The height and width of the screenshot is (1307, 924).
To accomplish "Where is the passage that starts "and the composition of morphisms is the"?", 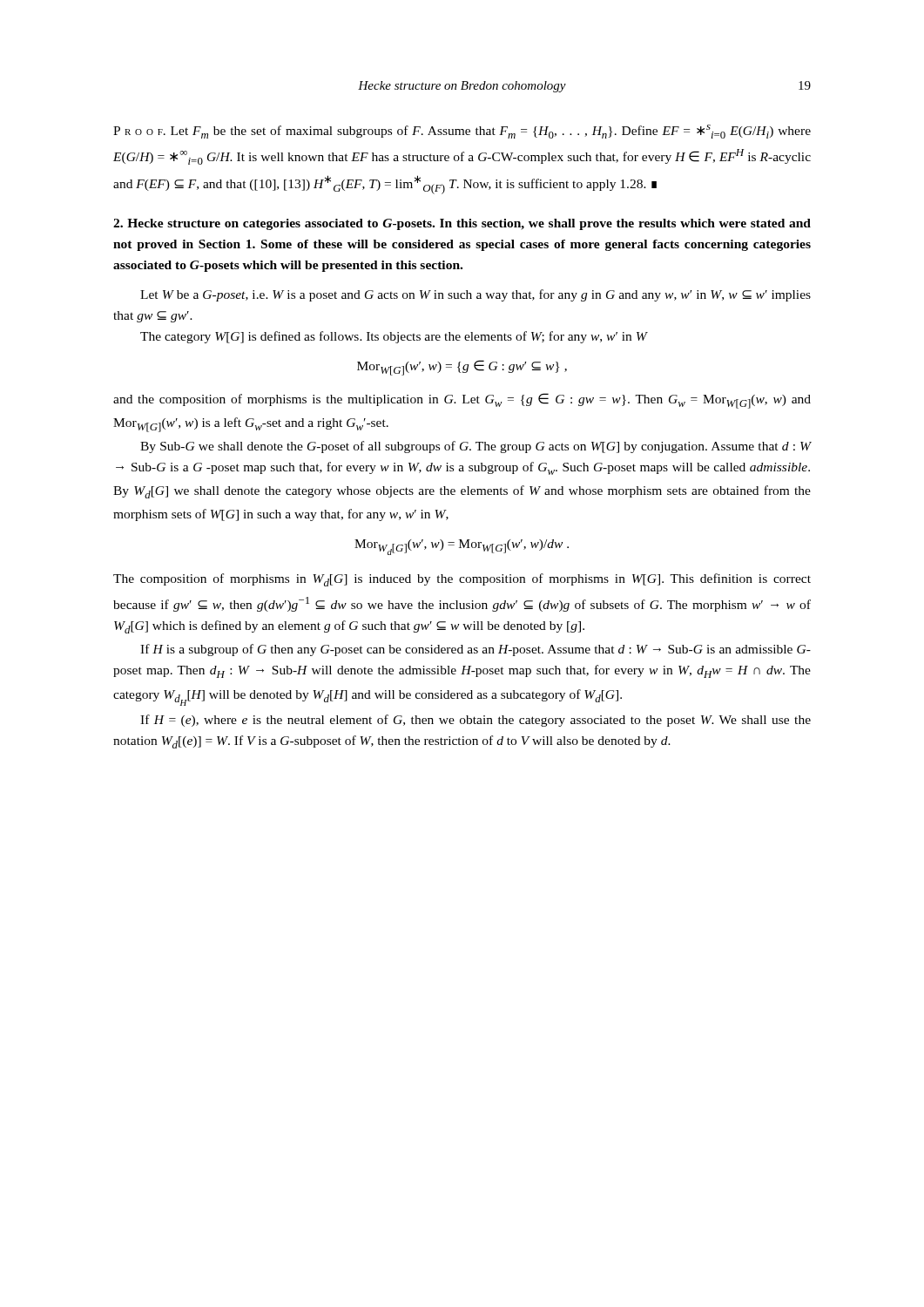I will pyautogui.click(x=462, y=412).
